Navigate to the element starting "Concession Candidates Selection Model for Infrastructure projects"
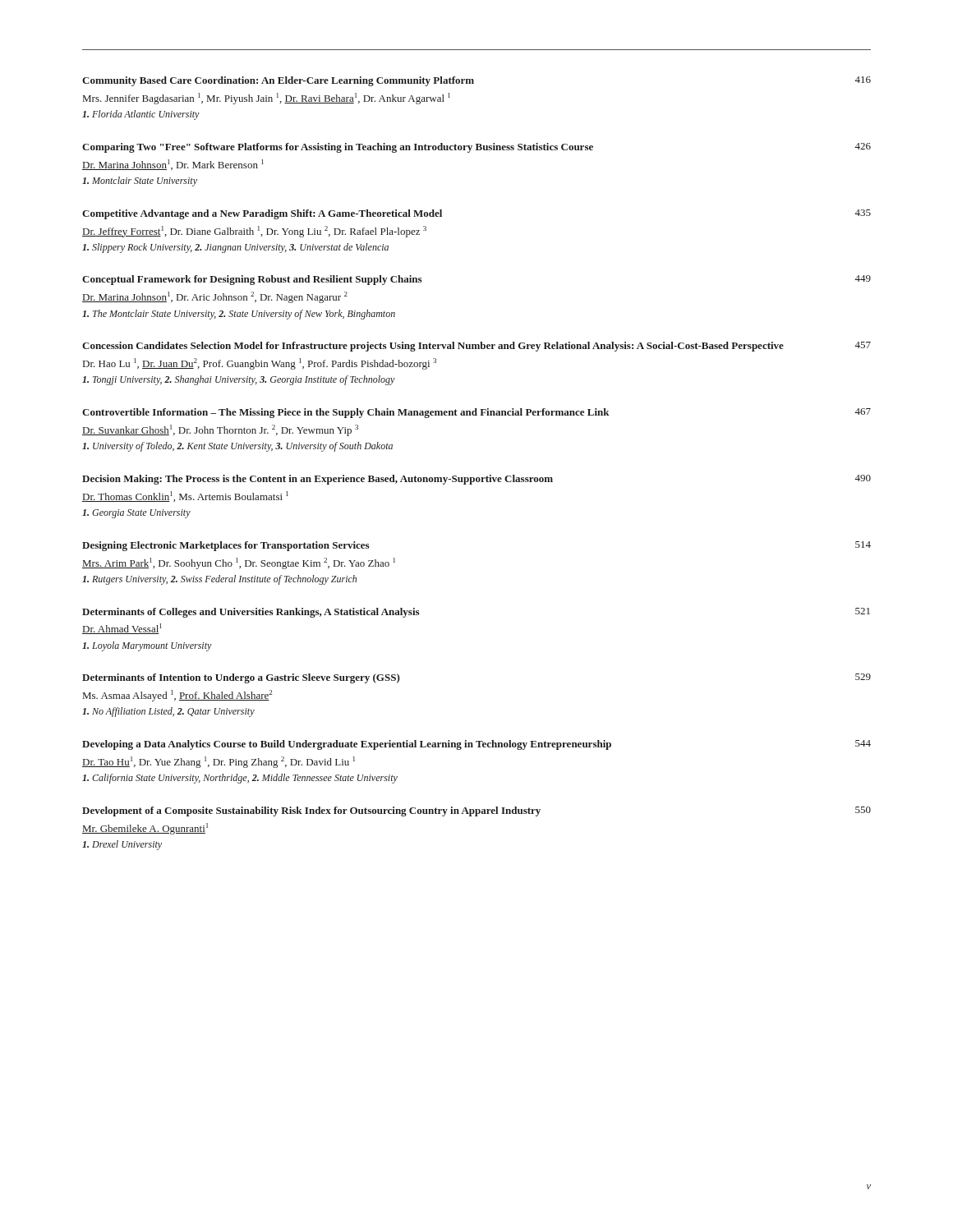Image resolution: width=953 pixels, height=1232 pixels. (x=476, y=347)
